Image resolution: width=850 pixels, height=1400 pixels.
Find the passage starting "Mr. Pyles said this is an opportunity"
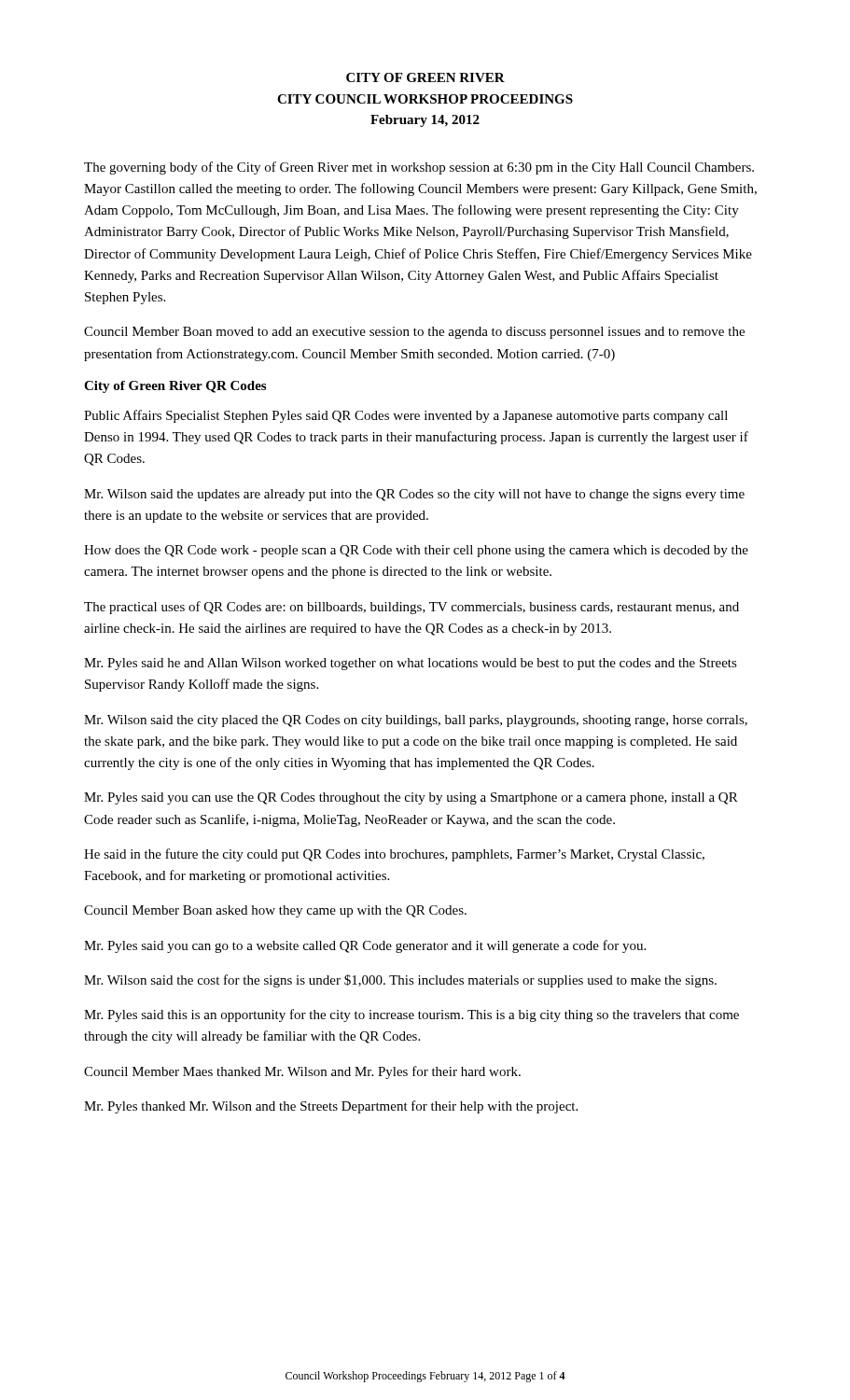pyautogui.click(x=412, y=1025)
